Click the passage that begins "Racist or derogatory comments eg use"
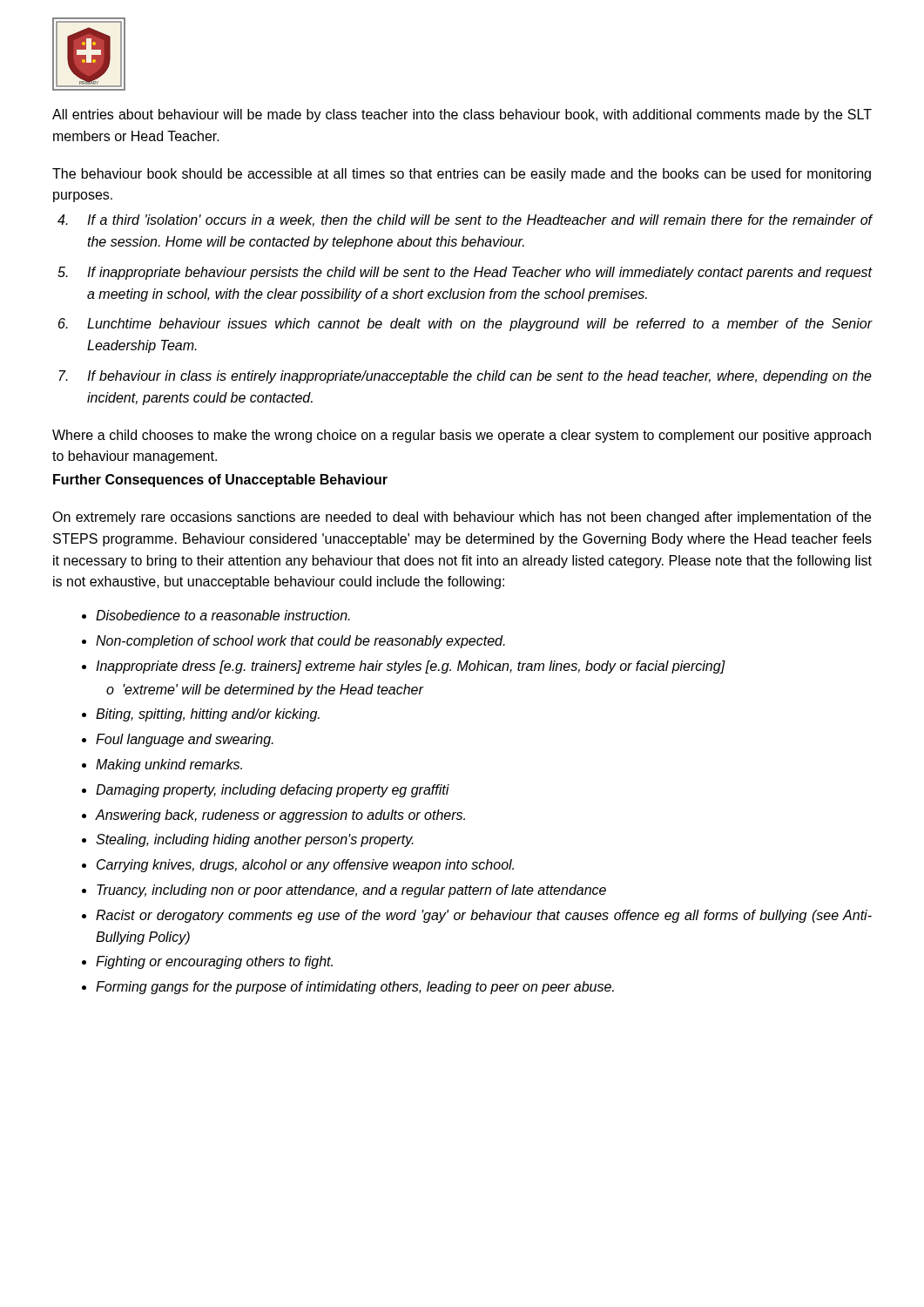This screenshot has width=924, height=1307. (x=484, y=926)
